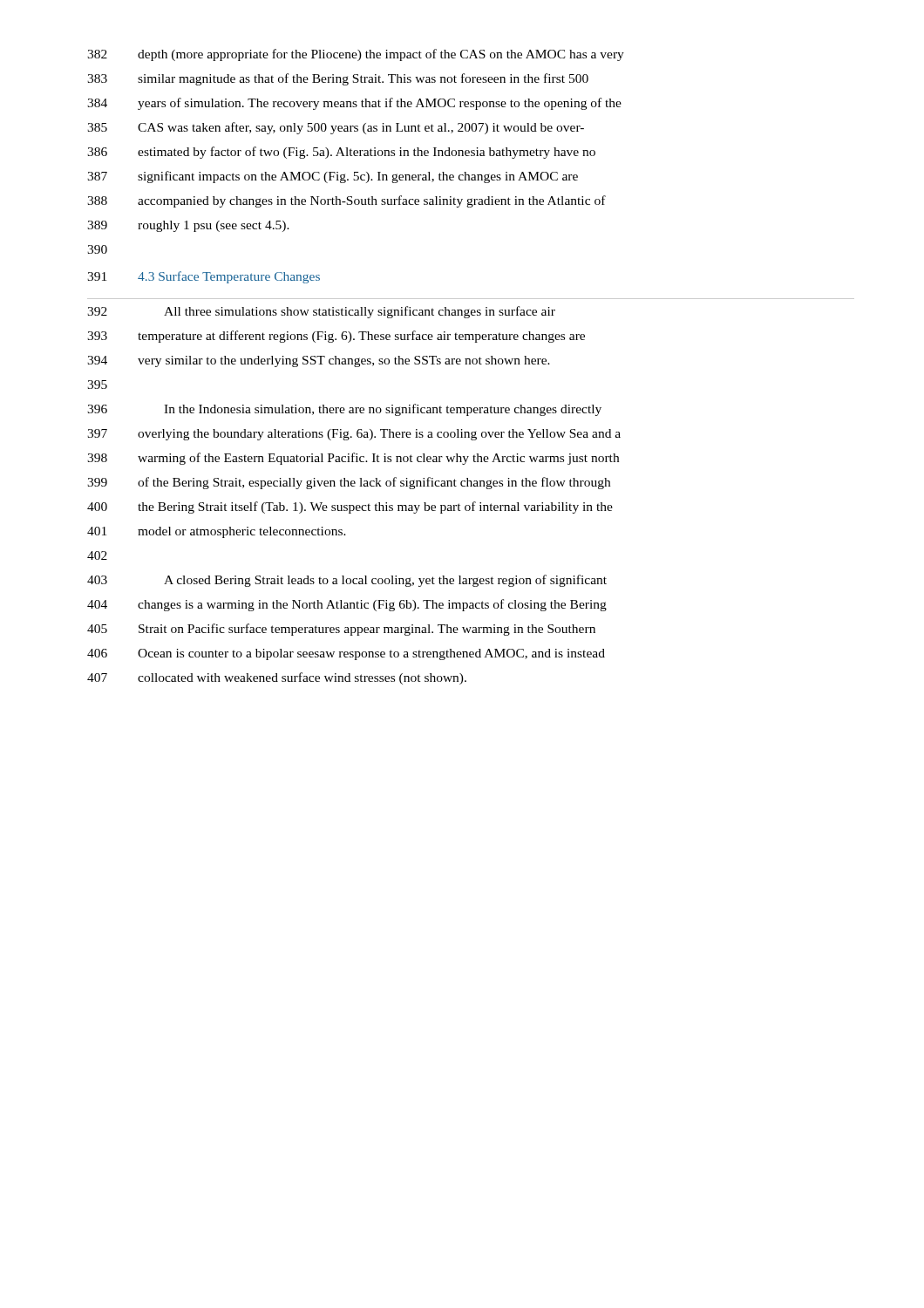Locate the text starting "383 similar magnitude as that of"
The width and height of the screenshot is (924, 1308).
point(471,78)
